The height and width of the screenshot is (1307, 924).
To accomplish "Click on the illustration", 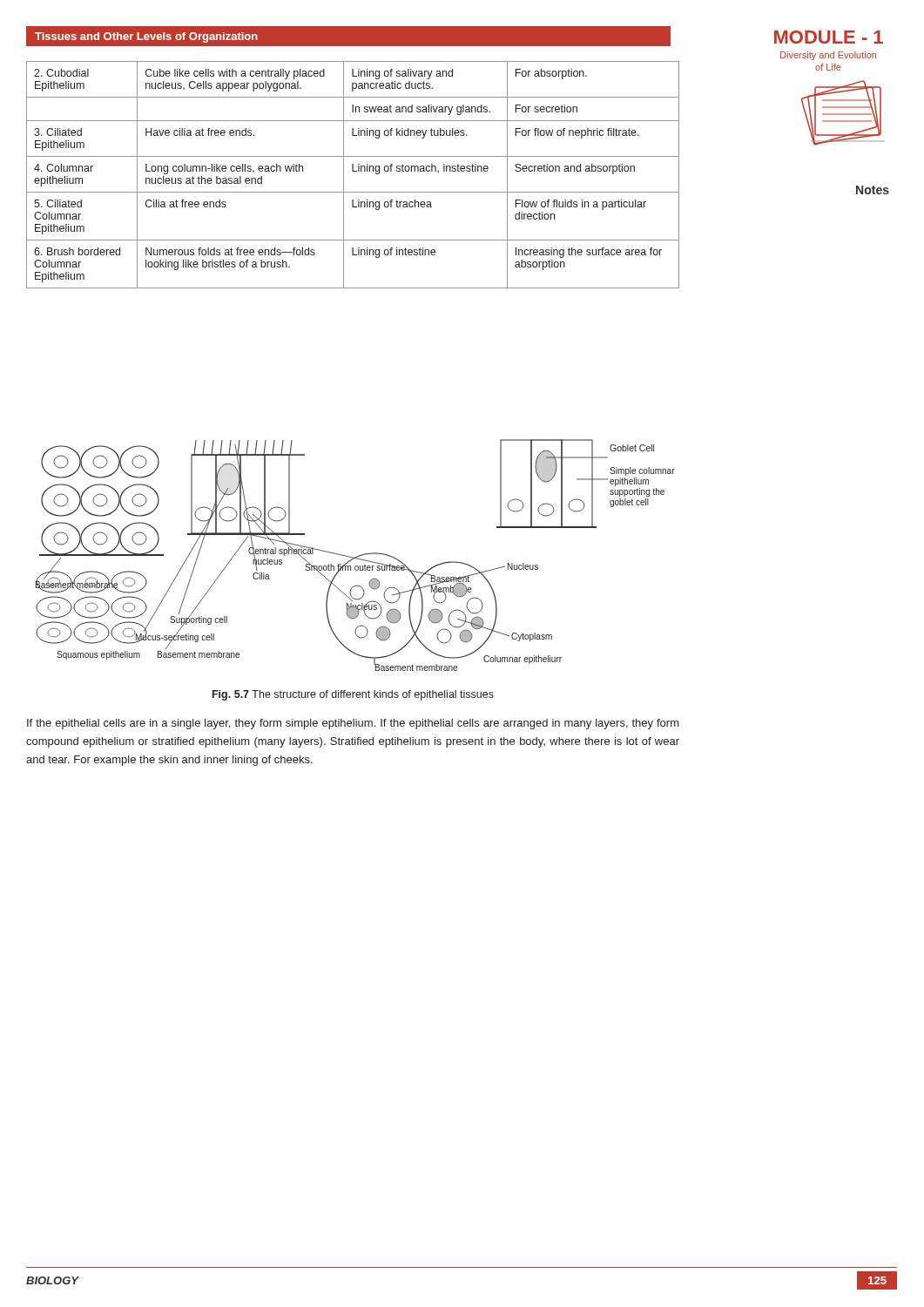I will (x=353, y=557).
